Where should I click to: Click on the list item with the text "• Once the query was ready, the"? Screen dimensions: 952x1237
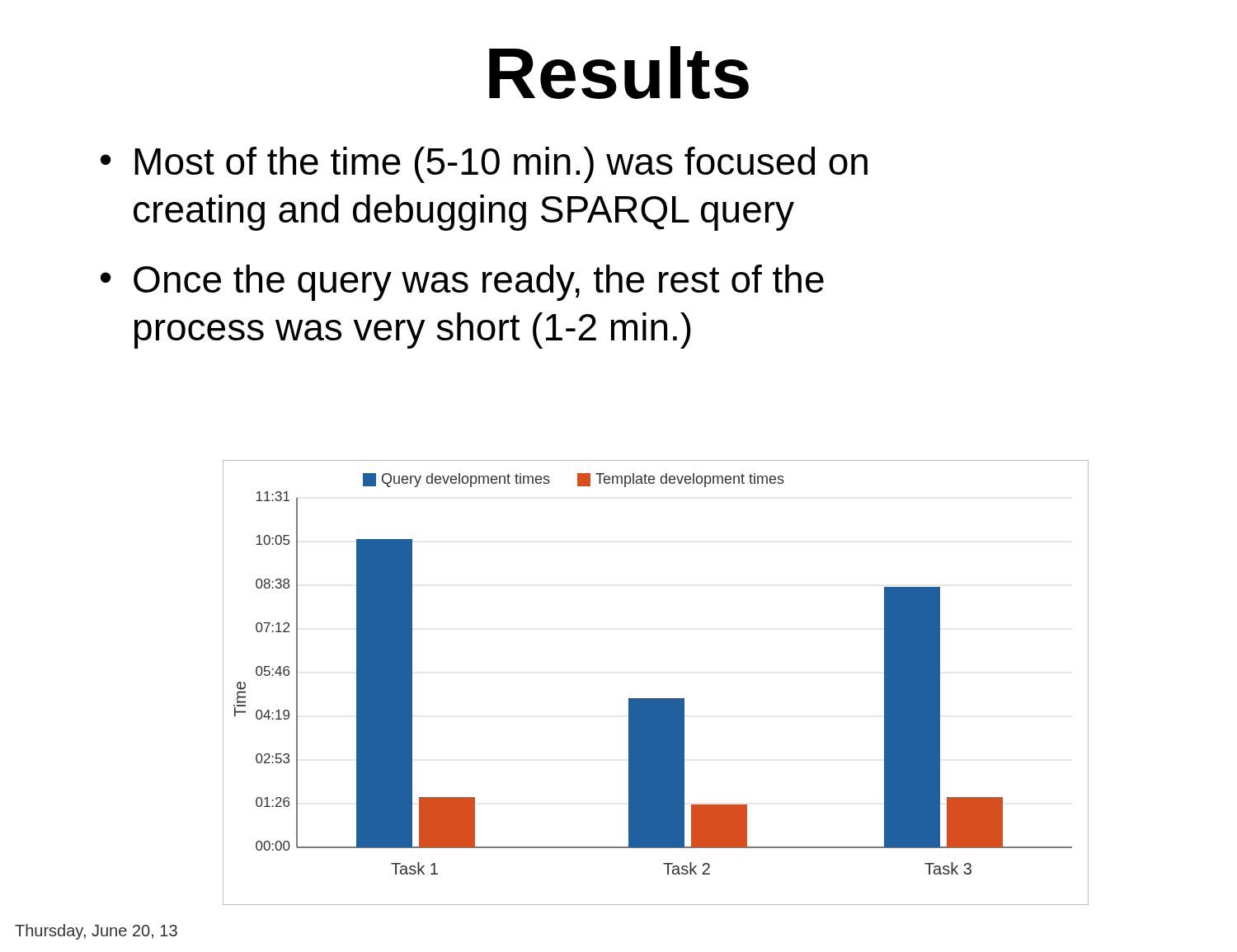(462, 304)
